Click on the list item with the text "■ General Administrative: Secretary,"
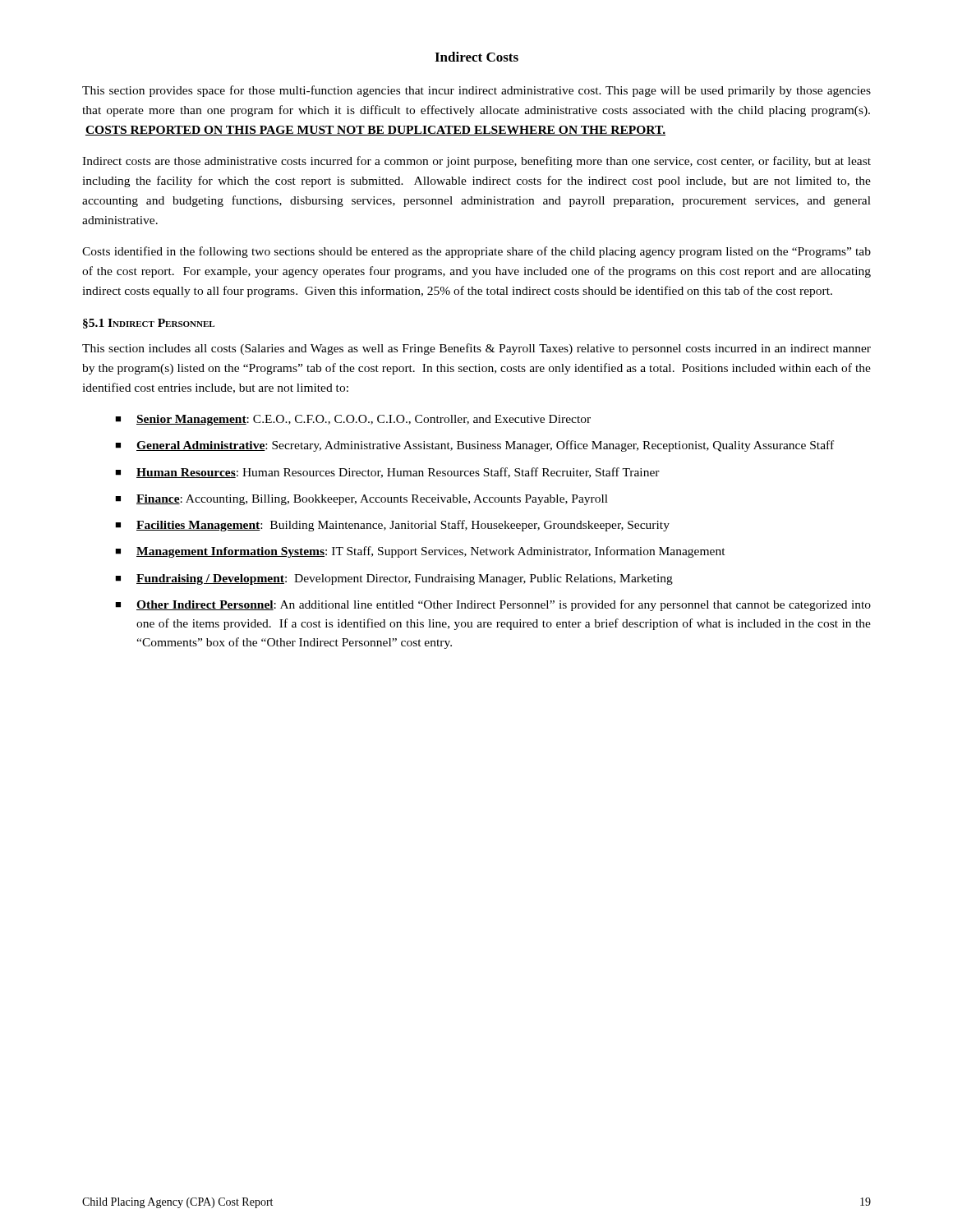The image size is (953, 1232). (493, 445)
